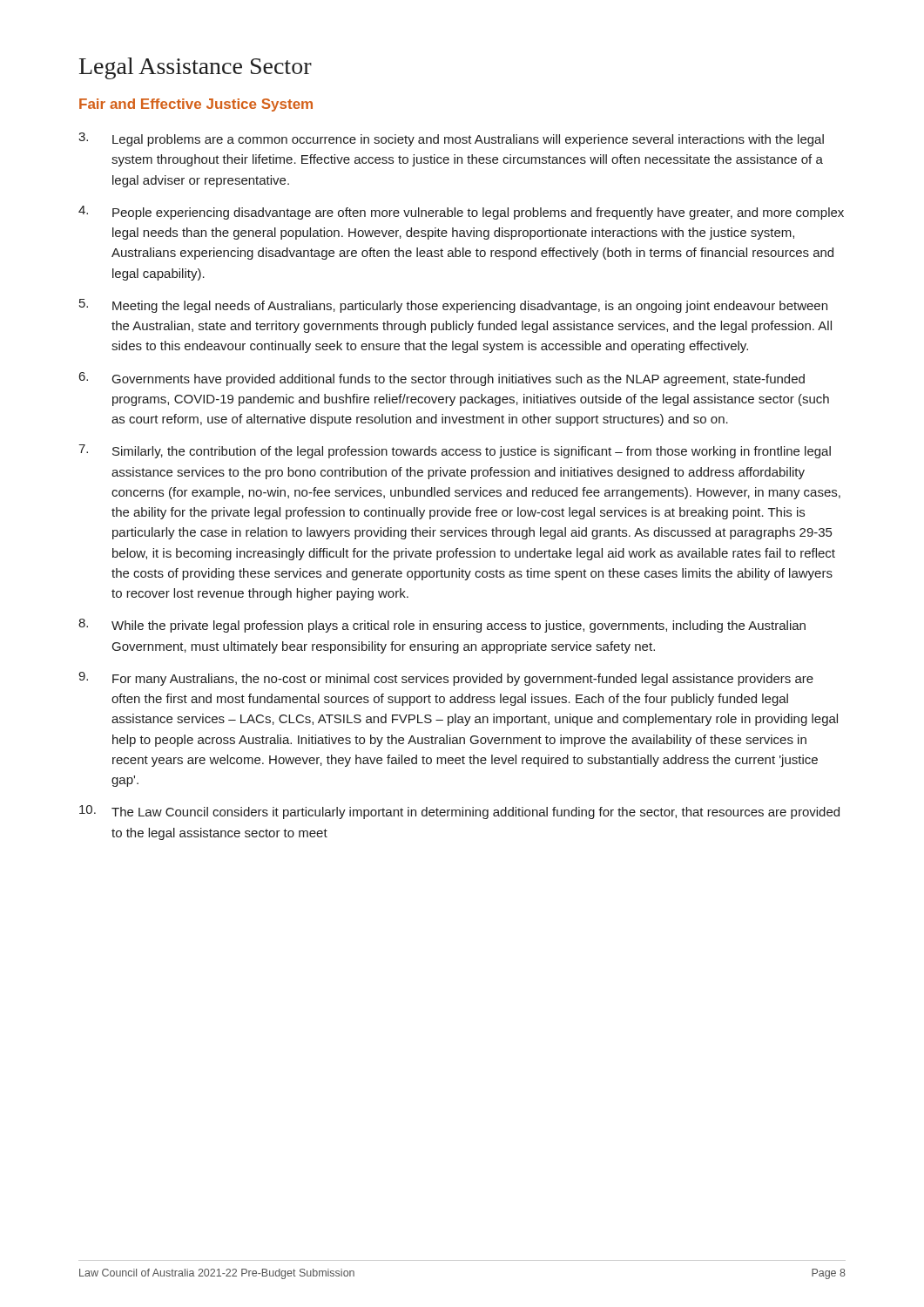Point to the block beginning "8. While the private legal profession plays a"
The width and height of the screenshot is (924, 1307).
(462, 636)
